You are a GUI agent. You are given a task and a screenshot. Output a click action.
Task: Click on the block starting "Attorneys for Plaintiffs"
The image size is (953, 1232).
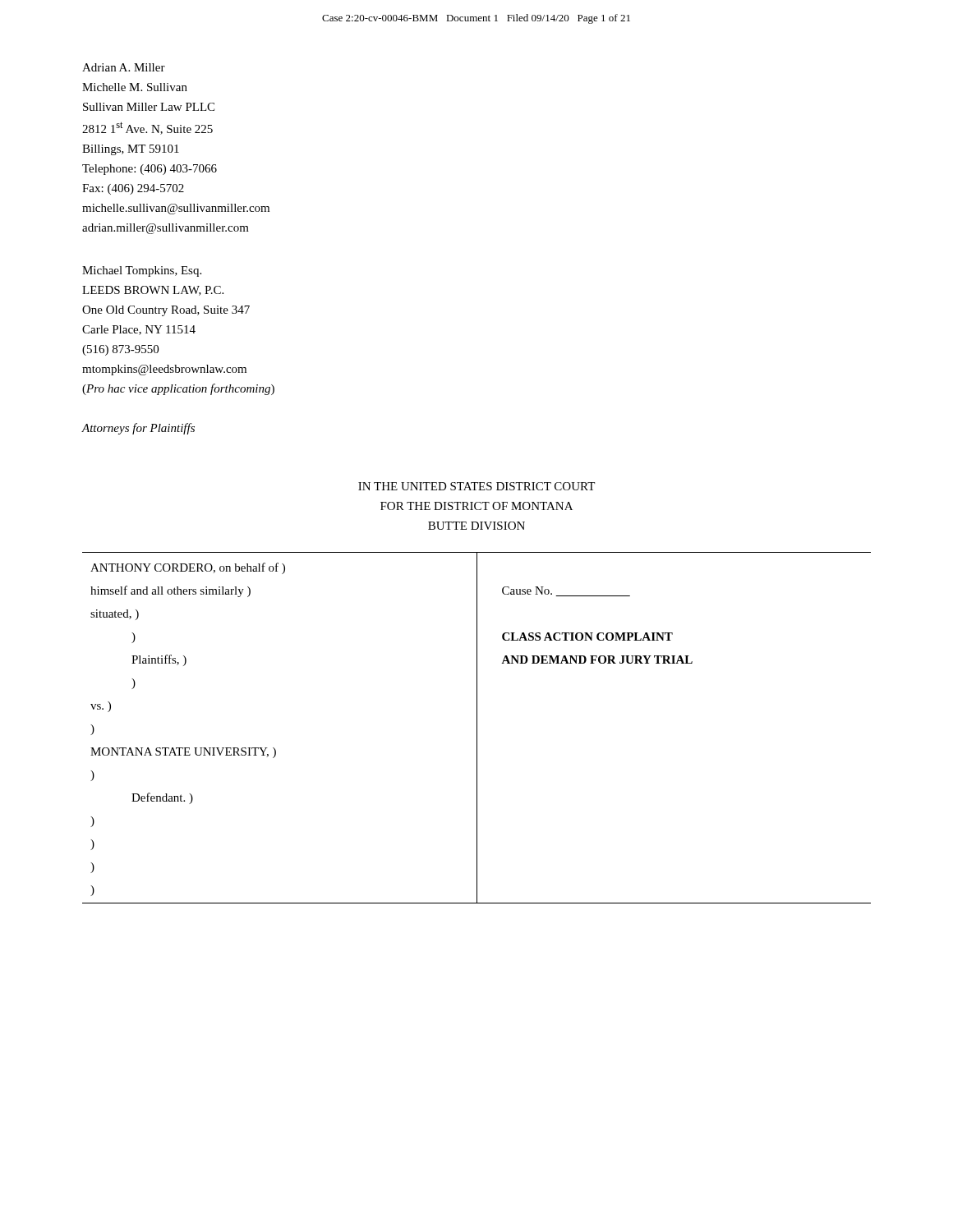[139, 428]
